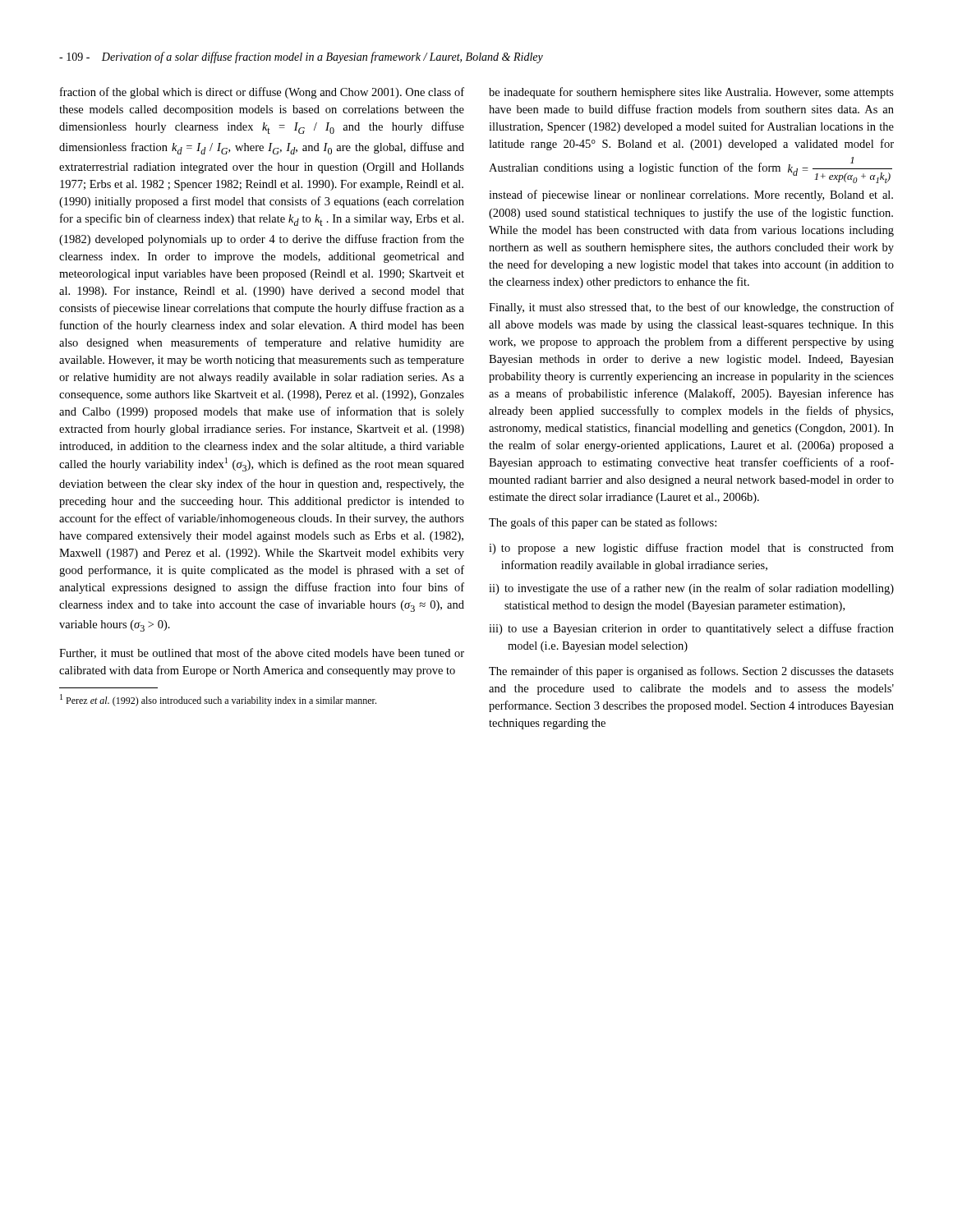Find the list item with the text "iii) to use a Bayesian"

pyautogui.click(x=691, y=637)
